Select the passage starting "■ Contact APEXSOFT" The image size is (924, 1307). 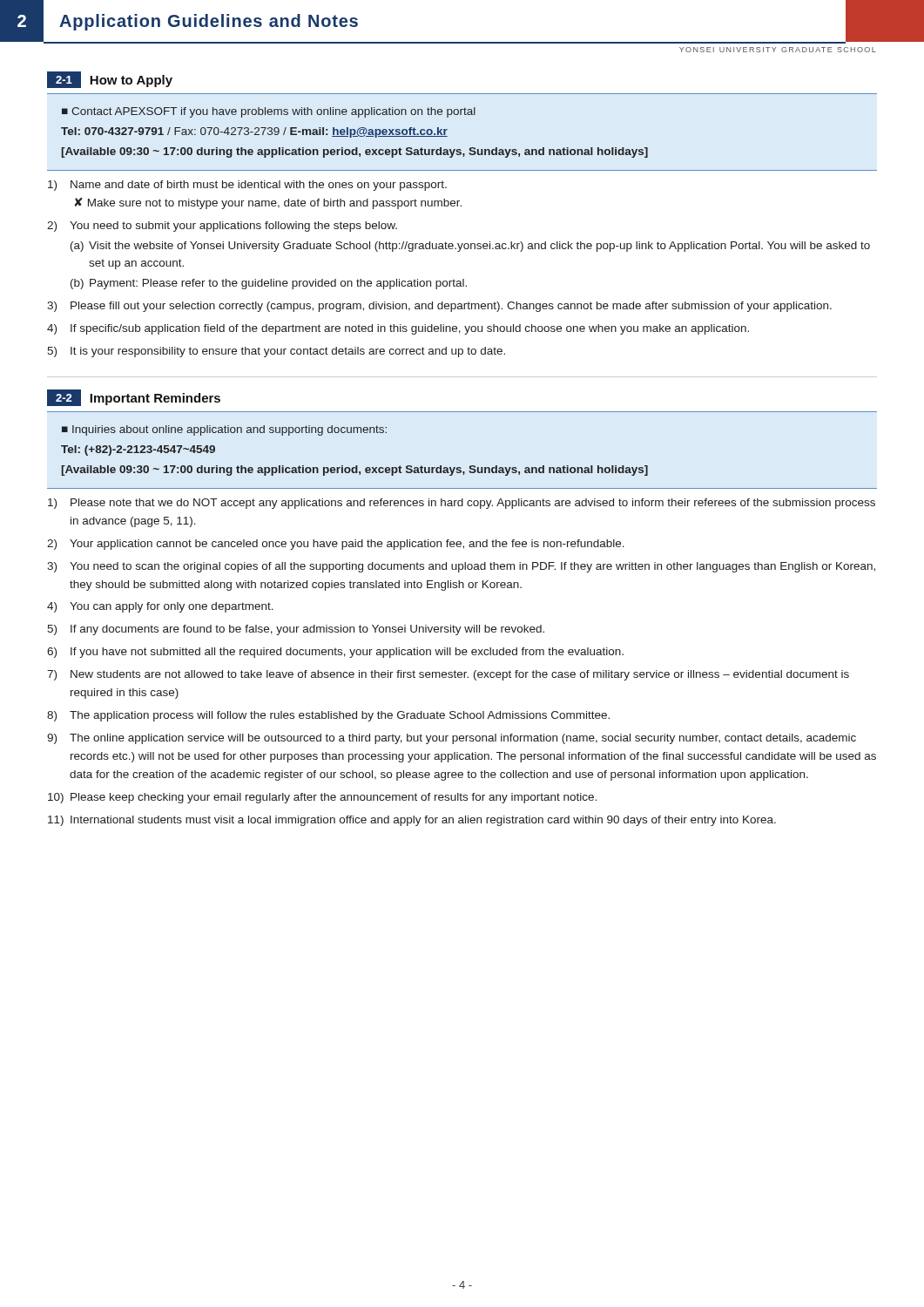(x=269, y=112)
